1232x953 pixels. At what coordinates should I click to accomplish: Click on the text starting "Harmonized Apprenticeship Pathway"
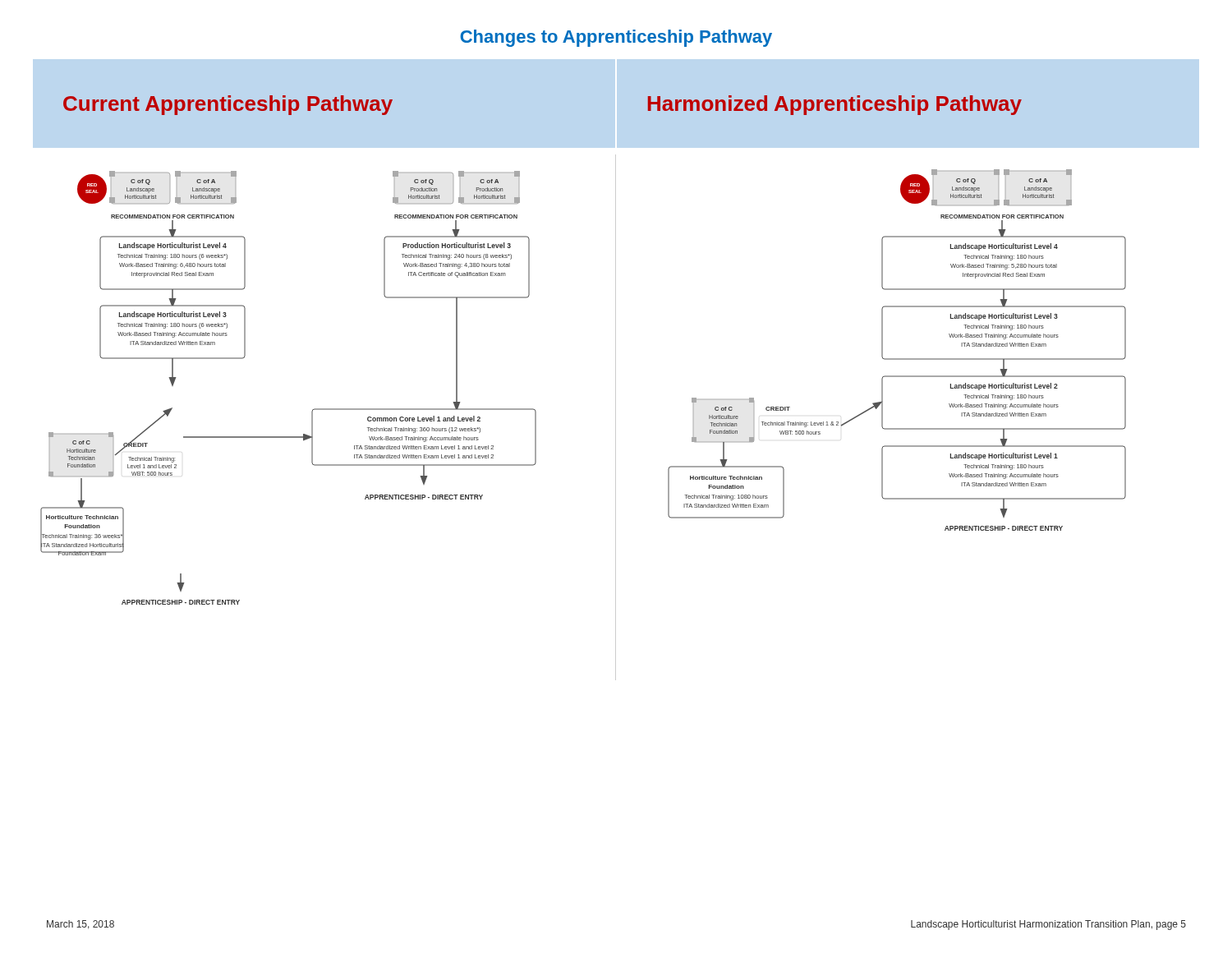coord(834,104)
